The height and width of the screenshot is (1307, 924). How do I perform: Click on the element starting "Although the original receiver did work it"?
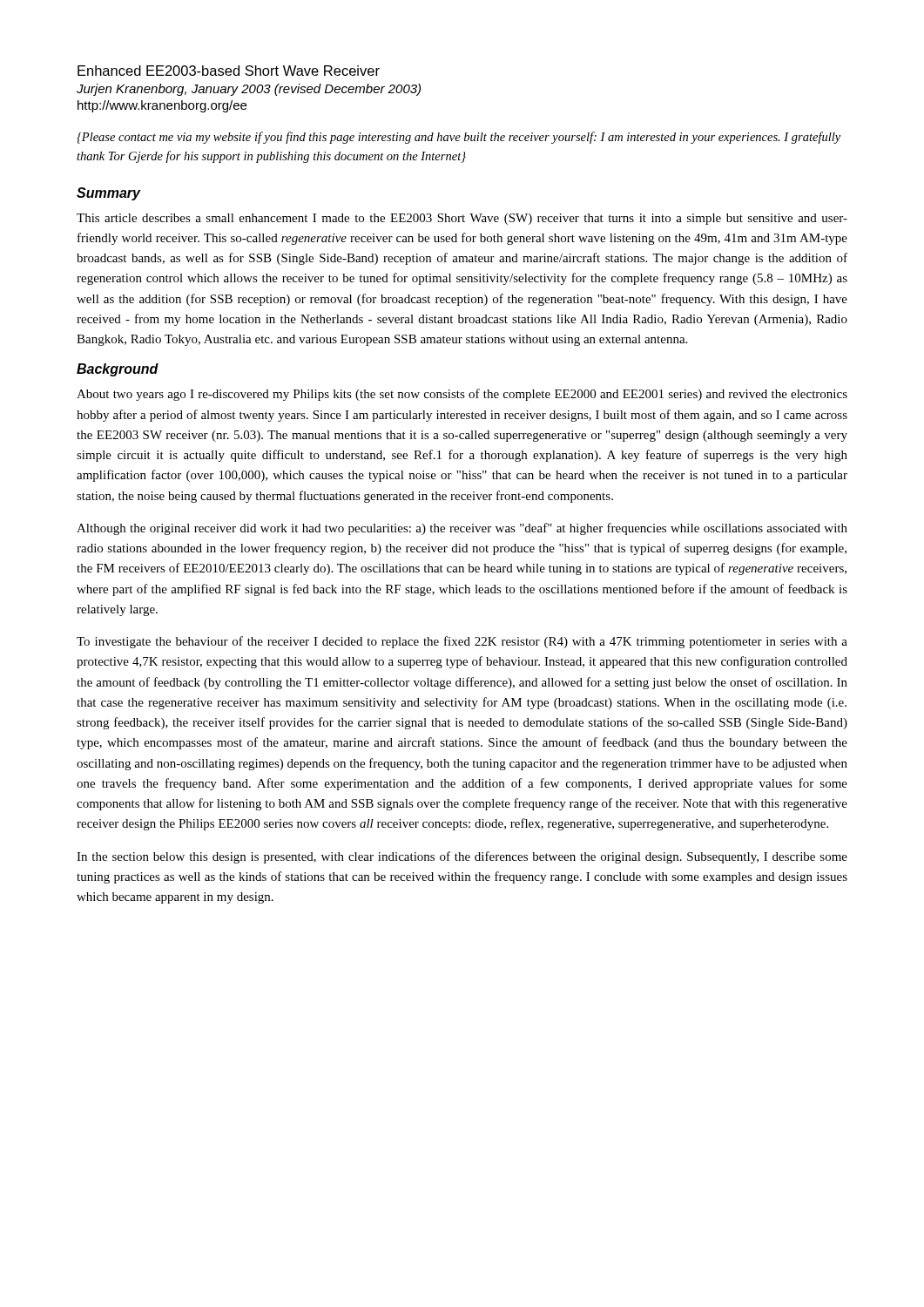pyautogui.click(x=462, y=568)
